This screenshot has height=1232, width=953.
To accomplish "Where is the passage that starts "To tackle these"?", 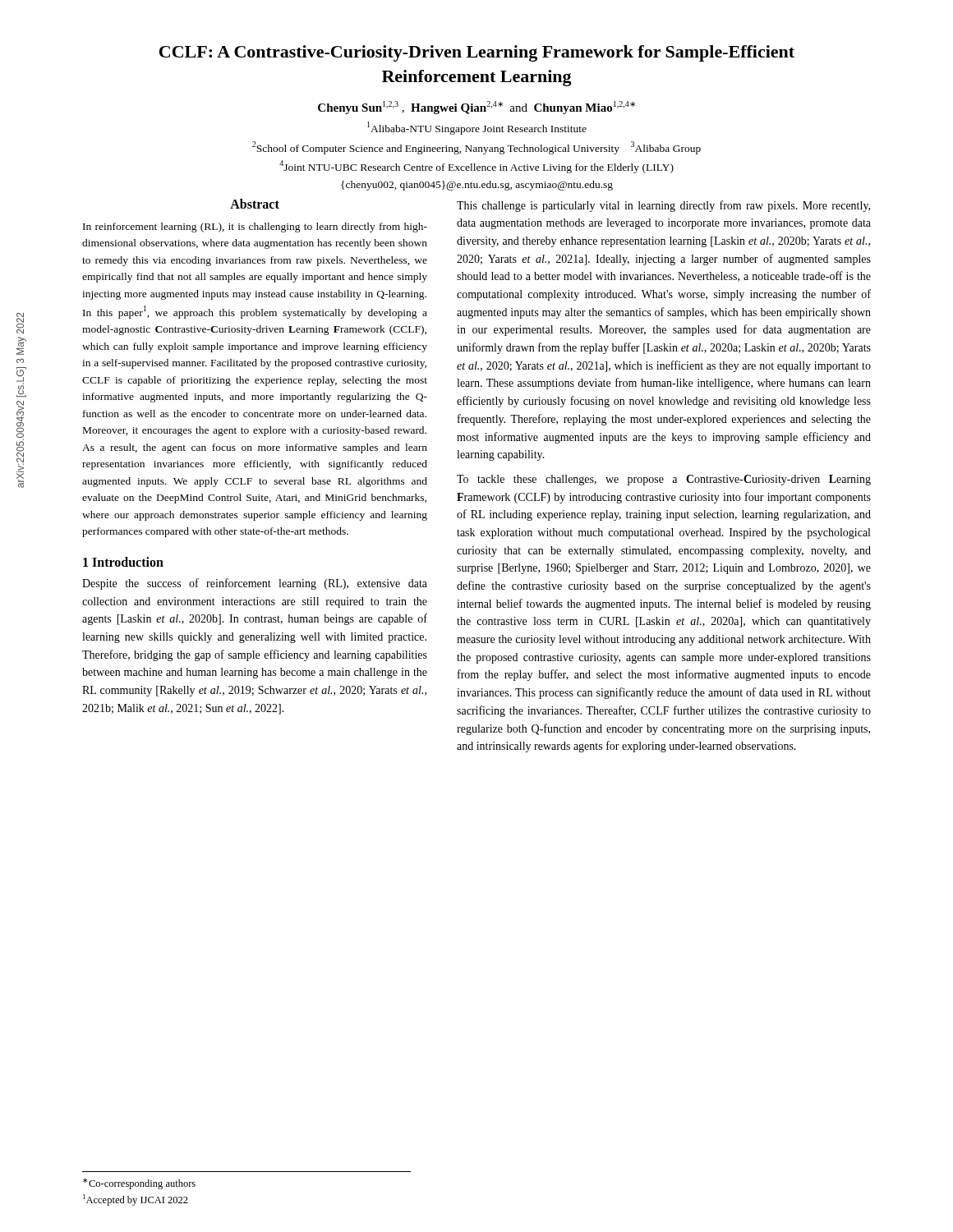I will [664, 613].
